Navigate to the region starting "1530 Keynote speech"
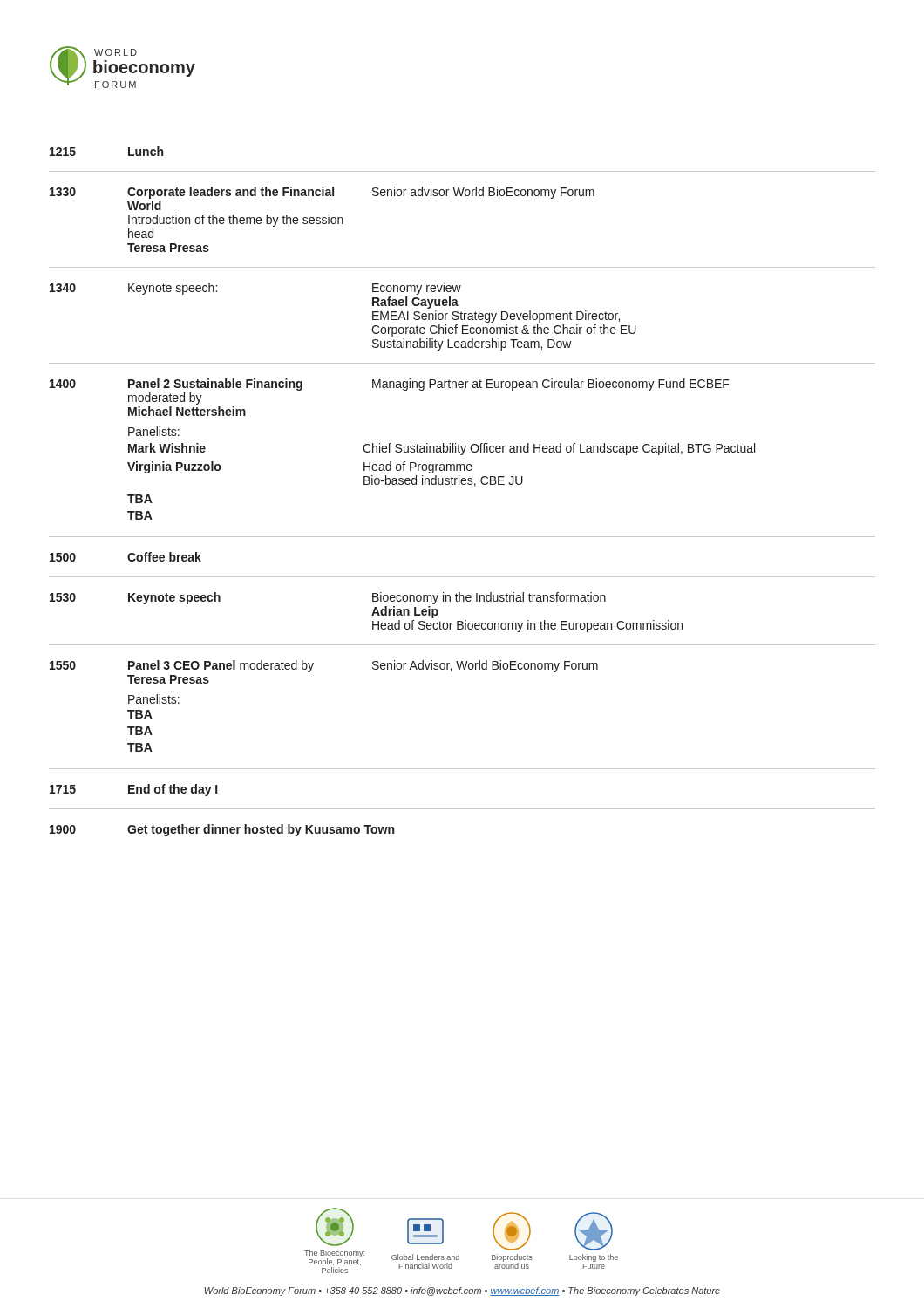 coord(462,611)
